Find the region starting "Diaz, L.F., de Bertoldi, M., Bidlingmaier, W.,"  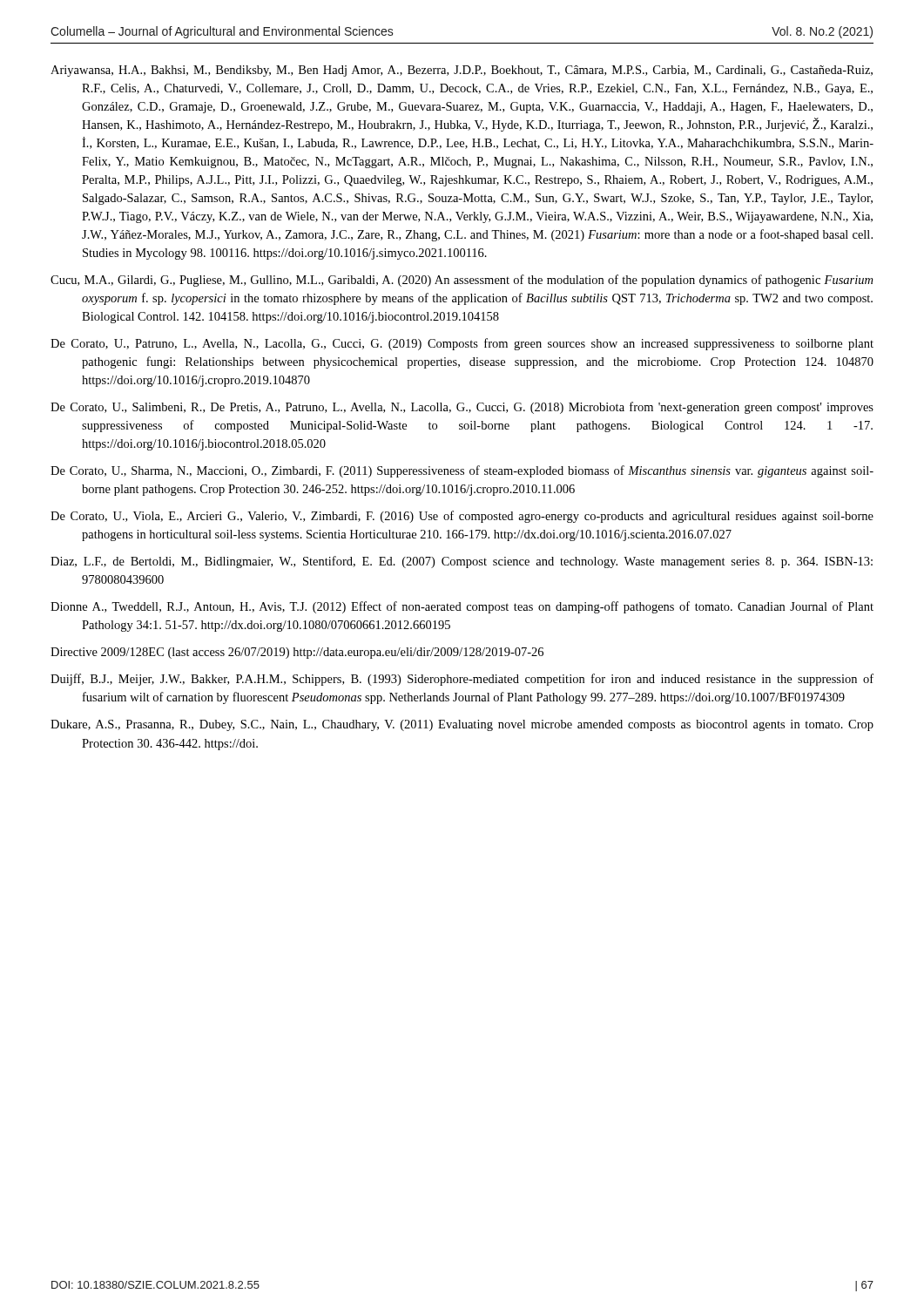coord(478,571)
